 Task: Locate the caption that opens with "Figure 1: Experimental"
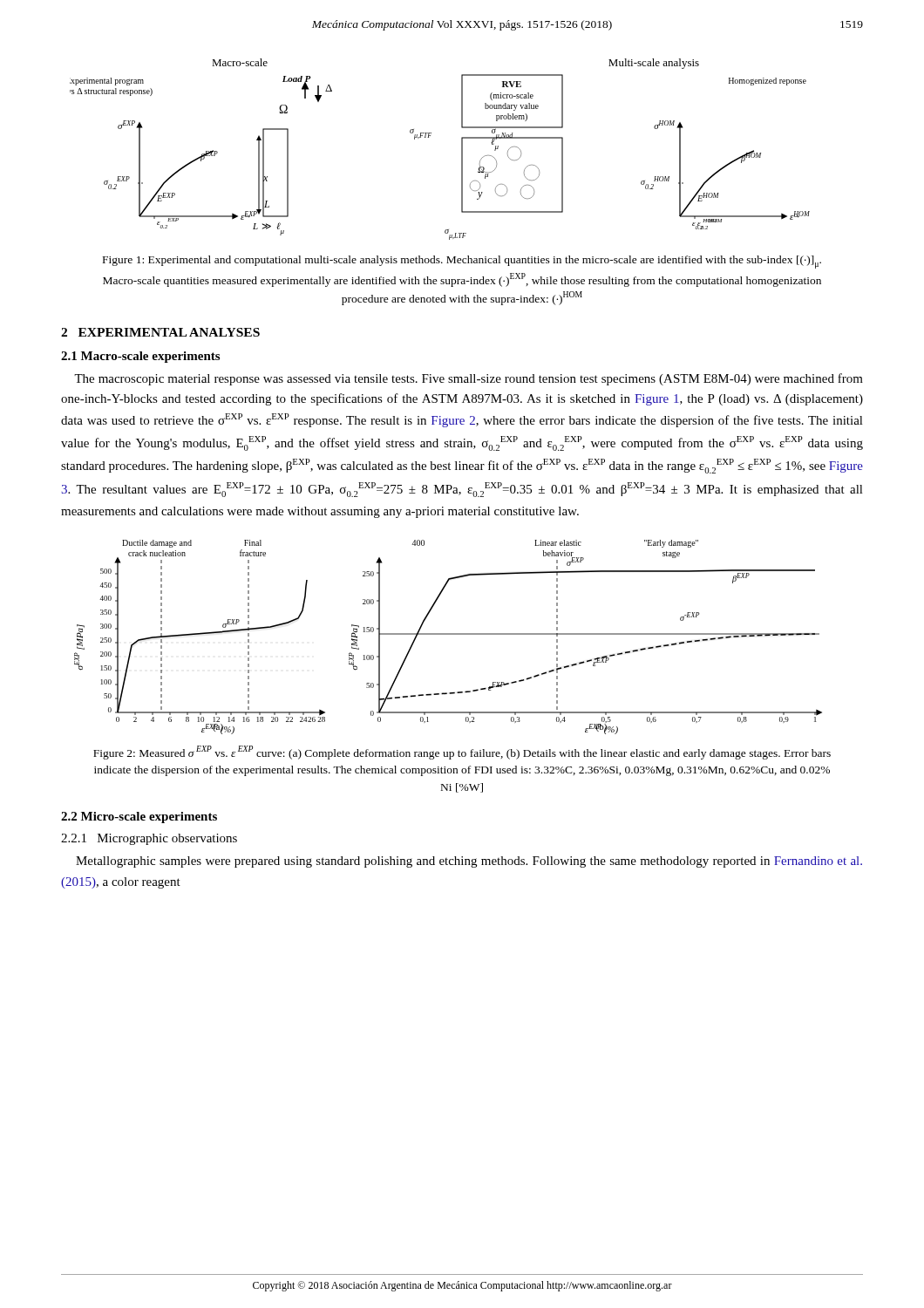462,279
